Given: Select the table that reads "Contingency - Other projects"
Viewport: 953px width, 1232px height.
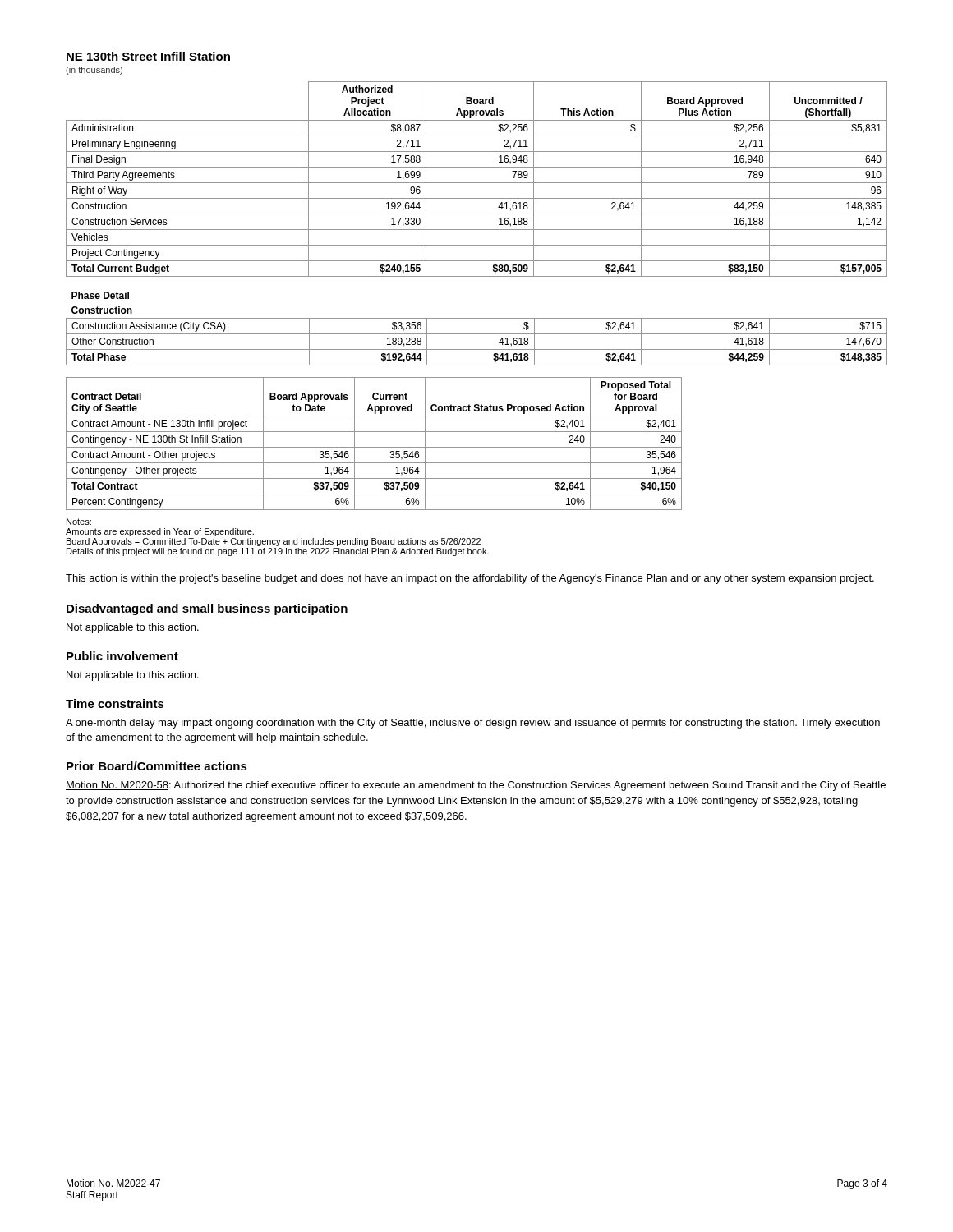Looking at the screenshot, I should click(476, 444).
